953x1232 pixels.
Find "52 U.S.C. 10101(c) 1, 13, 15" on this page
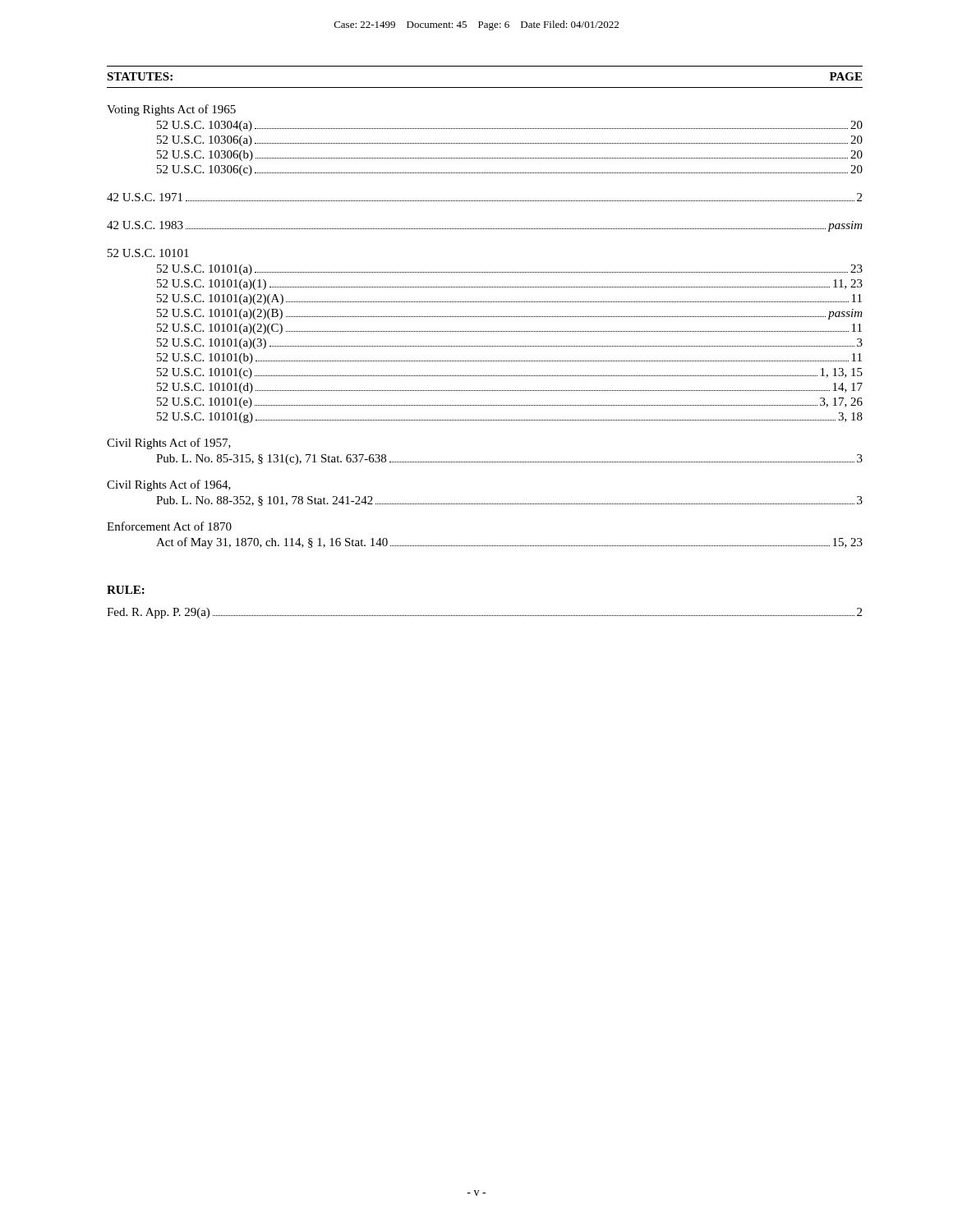tap(509, 372)
